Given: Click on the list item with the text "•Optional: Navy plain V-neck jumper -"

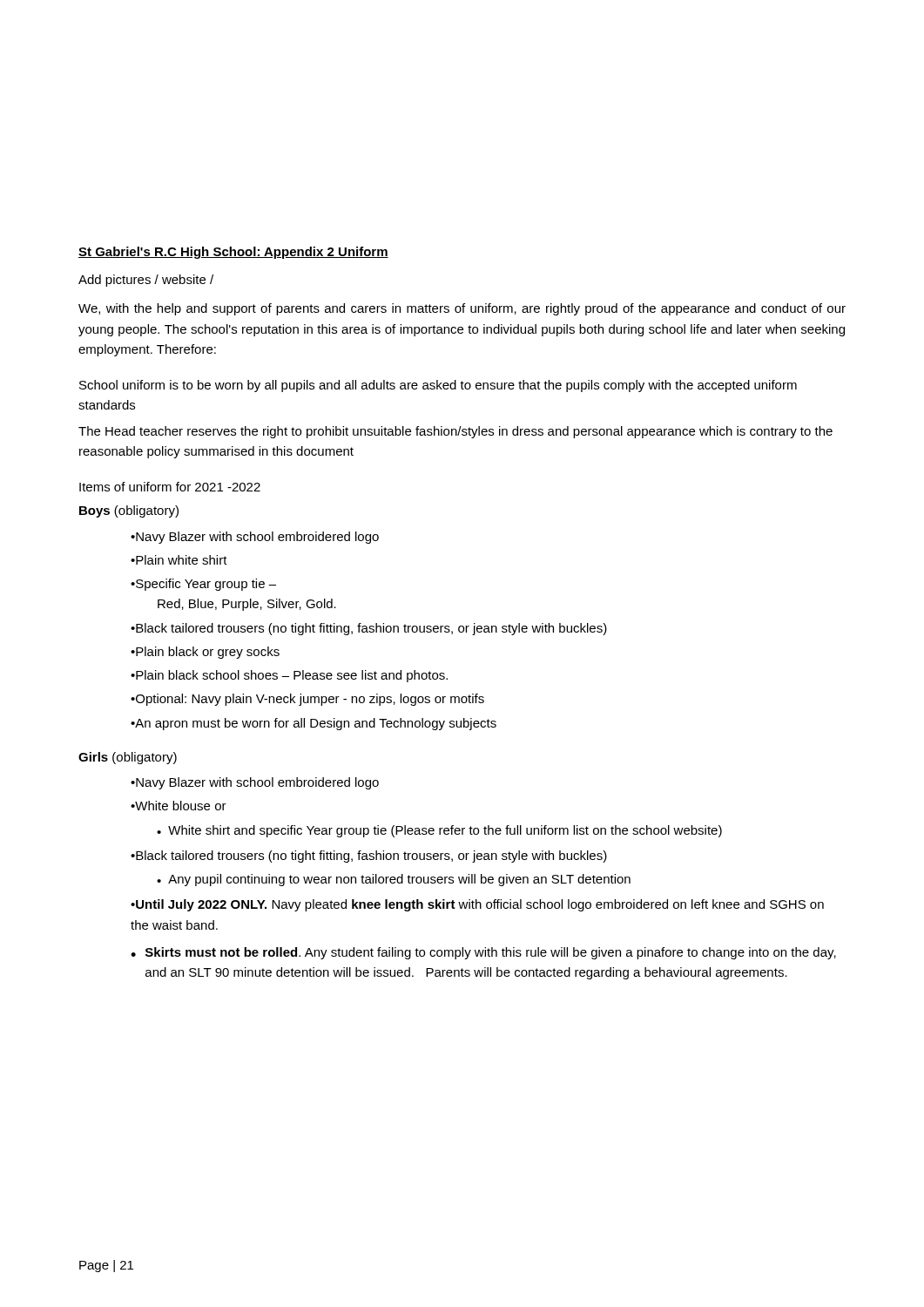Looking at the screenshot, I should click(x=308, y=699).
